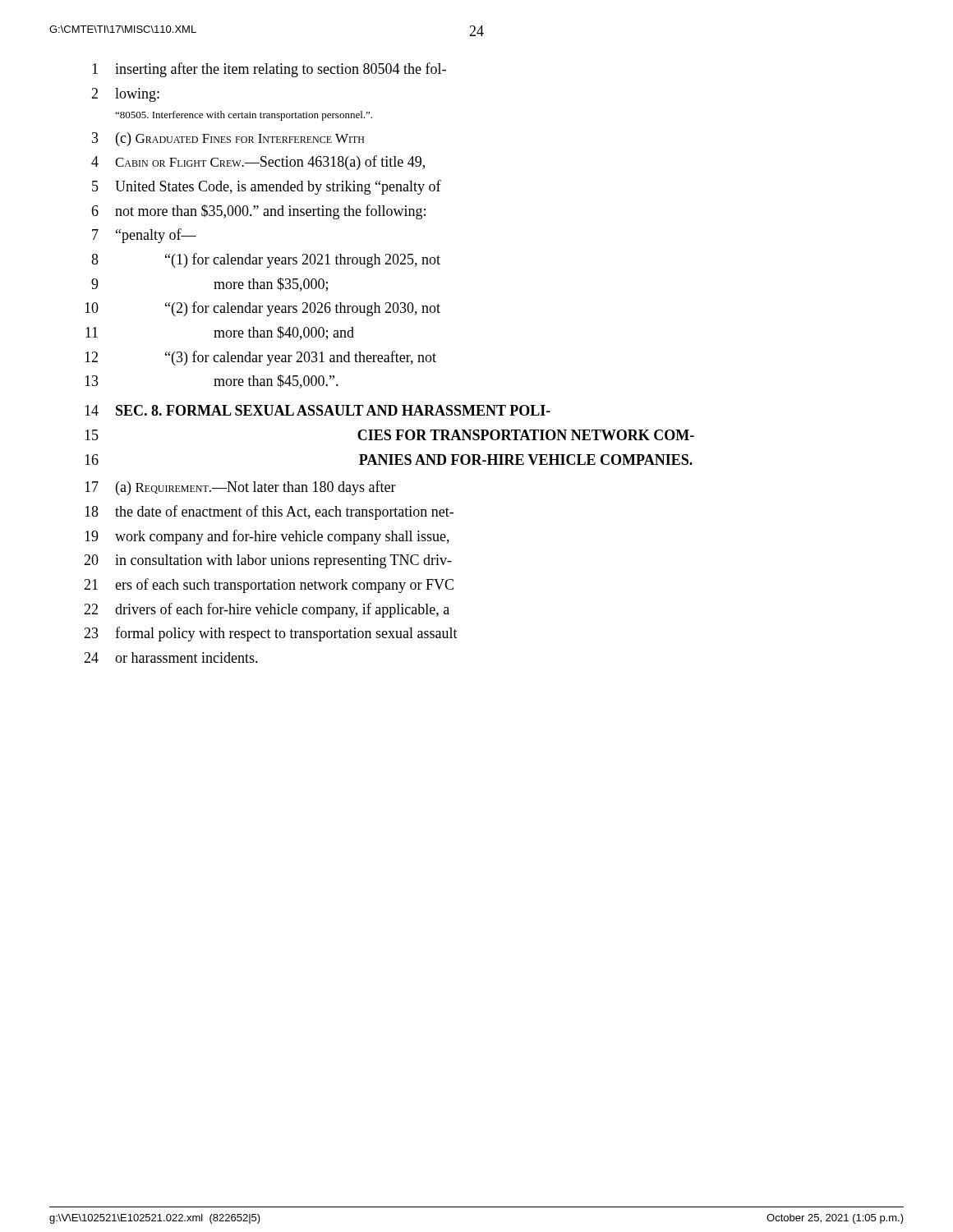
Task: Point to the block beginning "1 inserting after the item relating to section"
Action: pos(269,70)
